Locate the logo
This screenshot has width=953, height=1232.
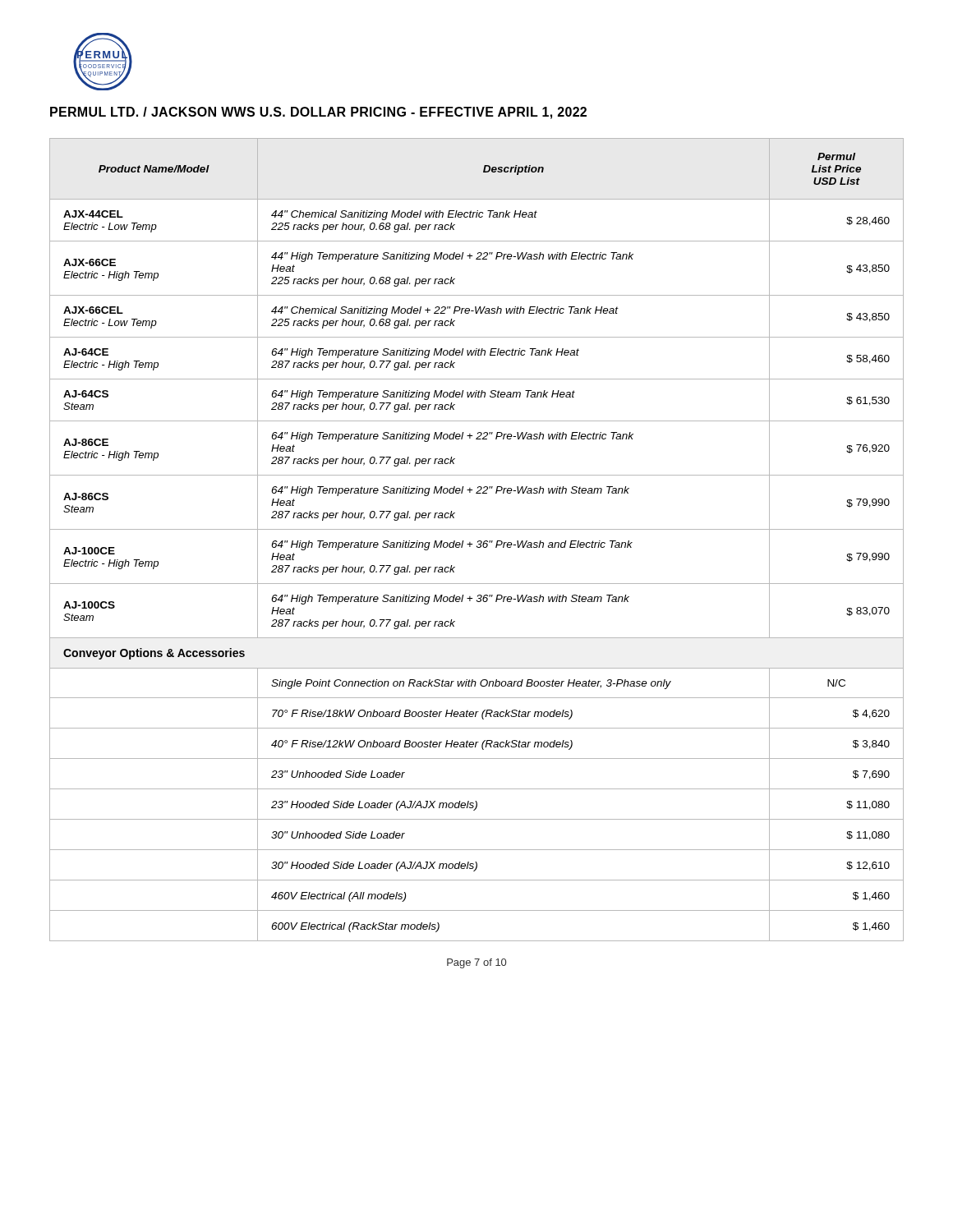pos(476,62)
